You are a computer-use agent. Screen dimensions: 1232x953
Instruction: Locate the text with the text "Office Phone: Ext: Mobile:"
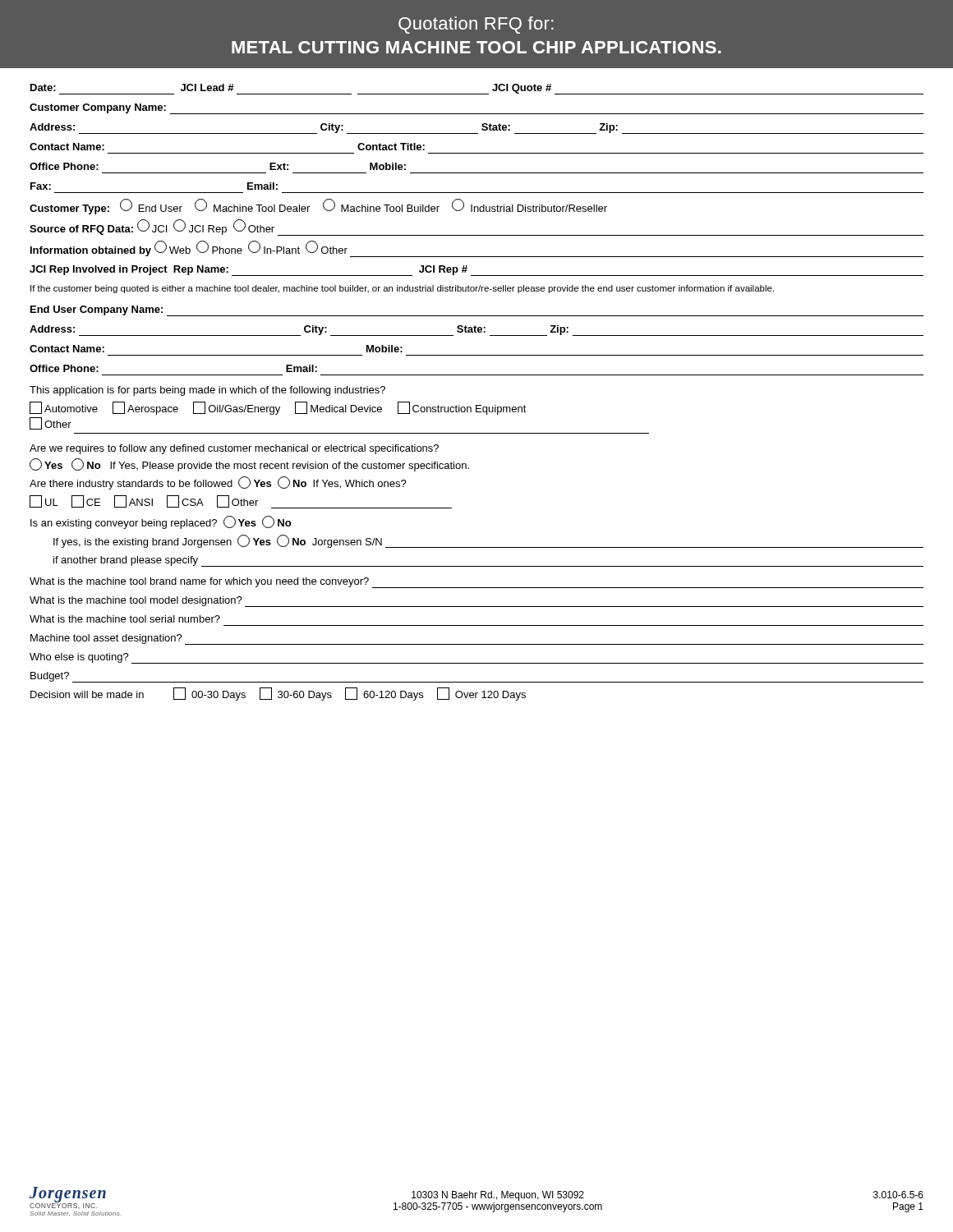pyautogui.click(x=476, y=167)
